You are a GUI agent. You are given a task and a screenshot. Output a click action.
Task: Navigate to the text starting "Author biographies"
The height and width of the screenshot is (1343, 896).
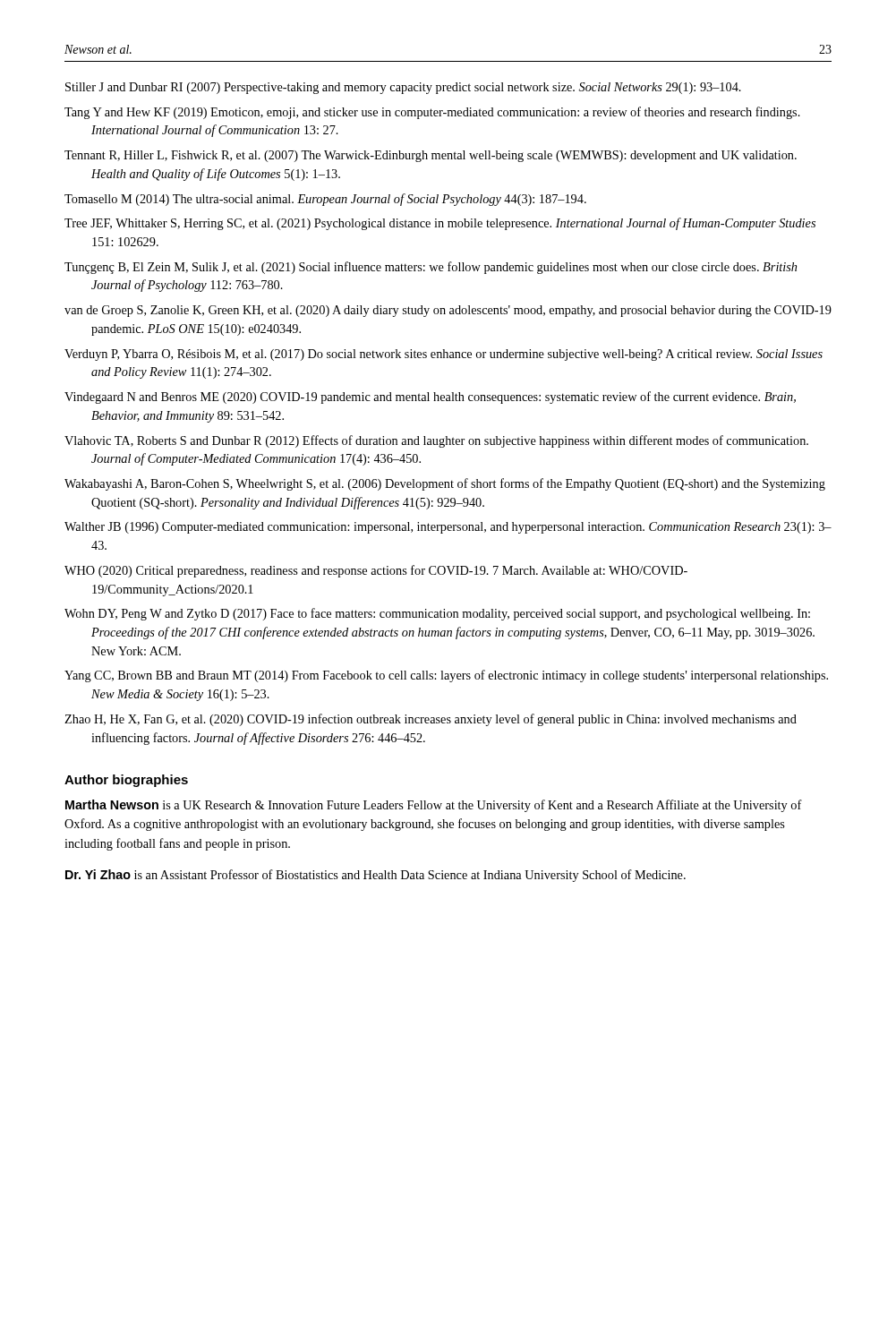(x=126, y=780)
